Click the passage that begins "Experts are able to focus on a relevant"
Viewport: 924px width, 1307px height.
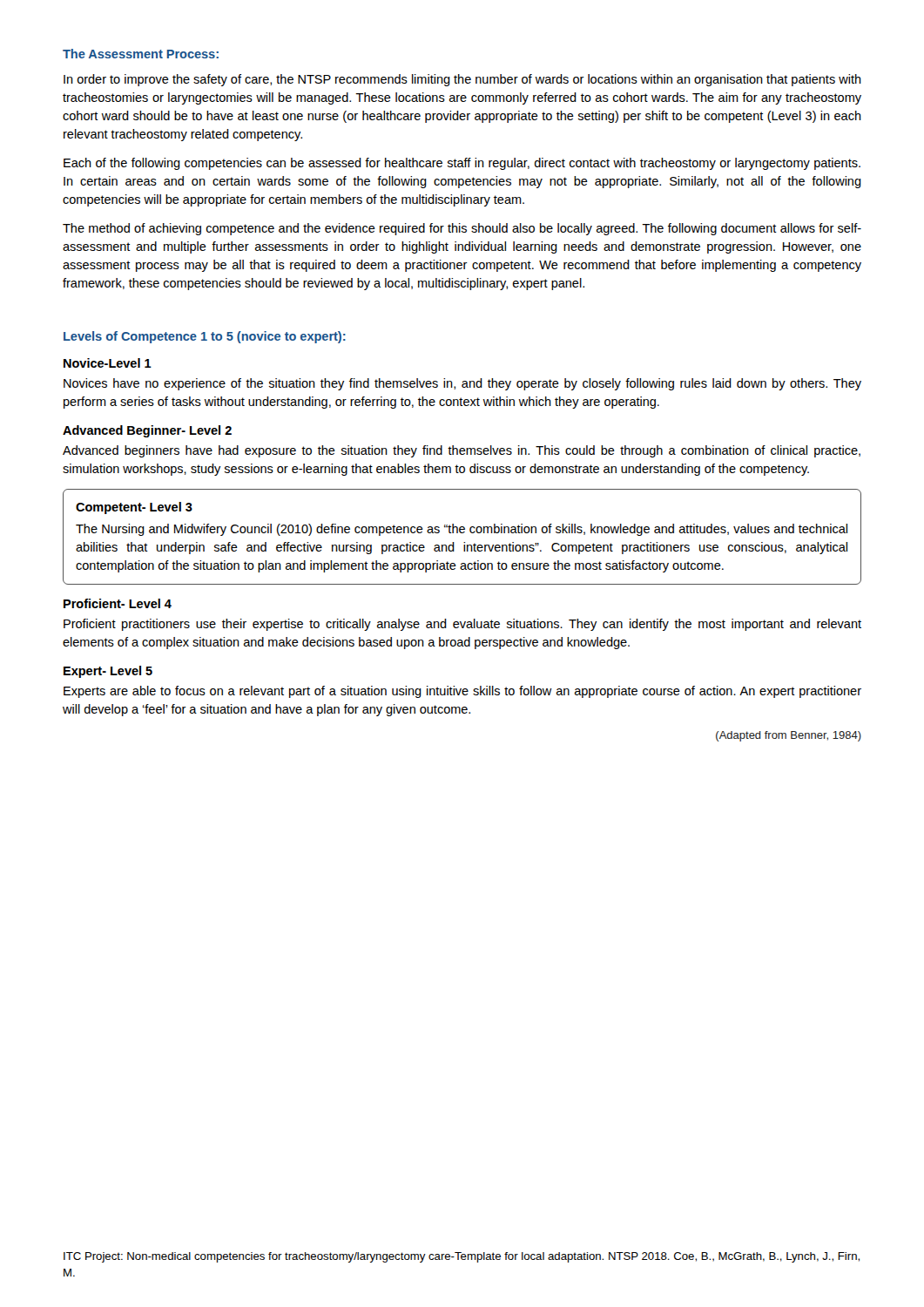pyautogui.click(x=462, y=700)
